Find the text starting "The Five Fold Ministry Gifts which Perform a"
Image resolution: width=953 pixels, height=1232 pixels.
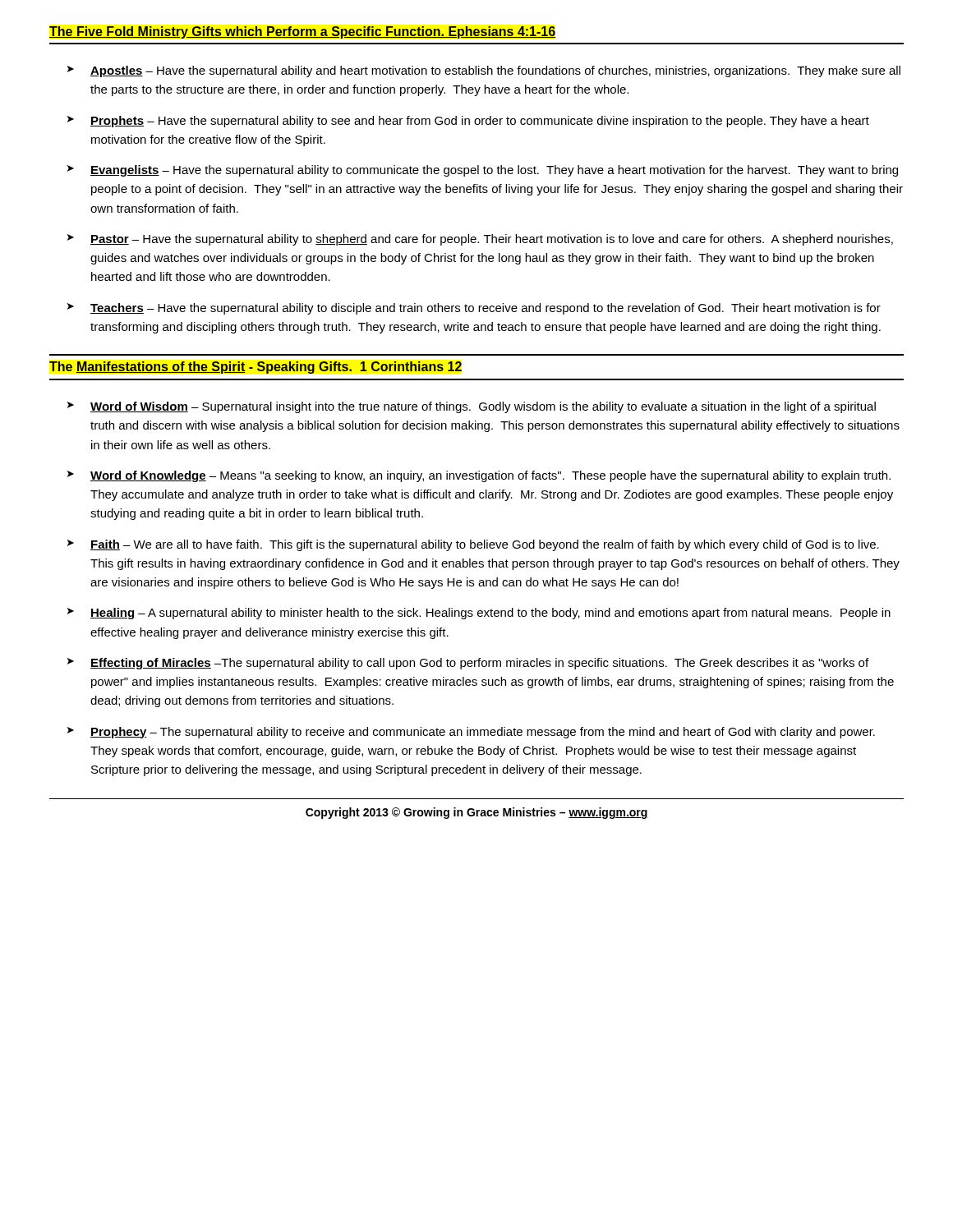click(302, 32)
